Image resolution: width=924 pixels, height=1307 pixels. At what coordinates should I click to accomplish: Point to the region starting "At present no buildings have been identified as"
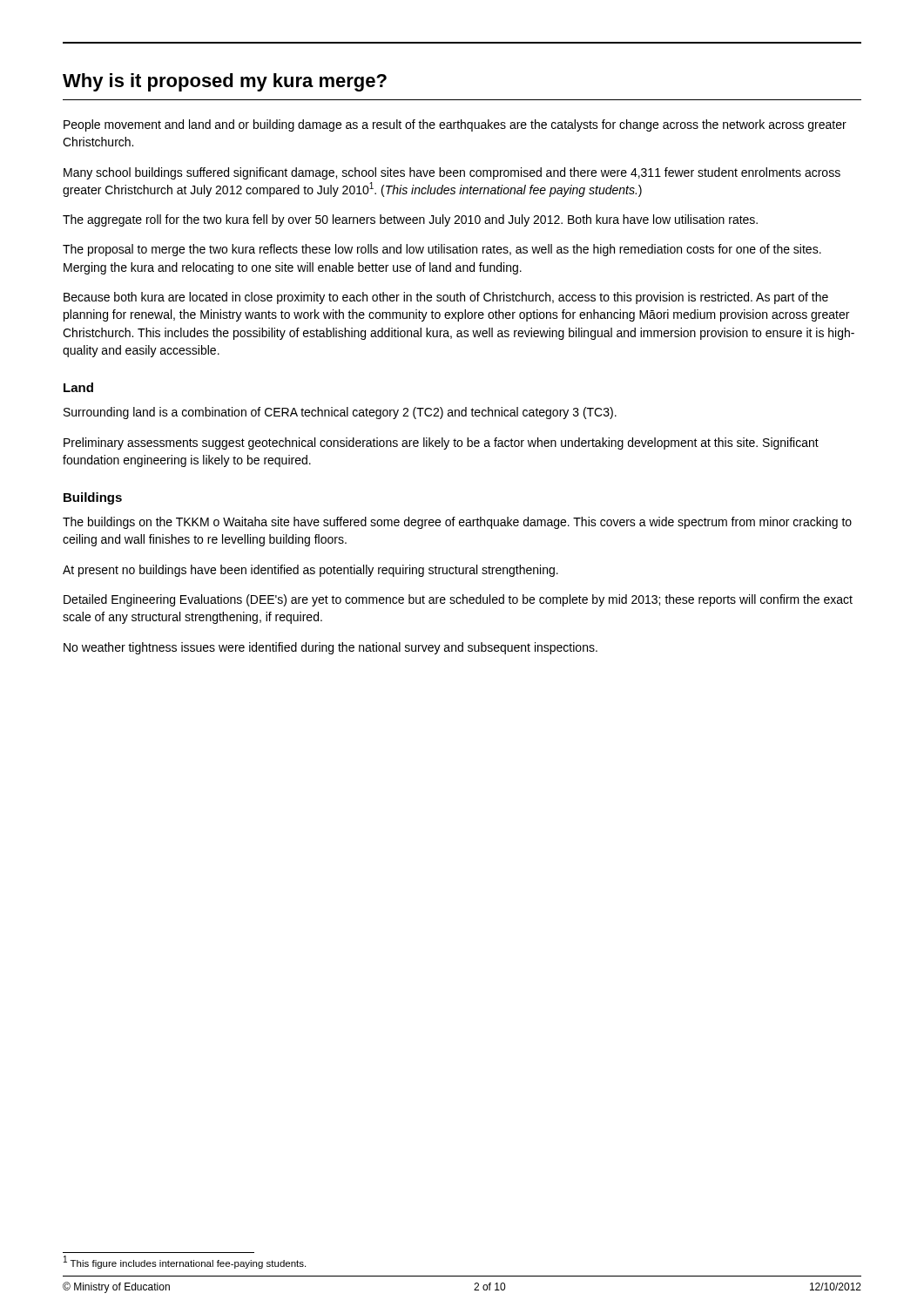click(x=311, y=570)
